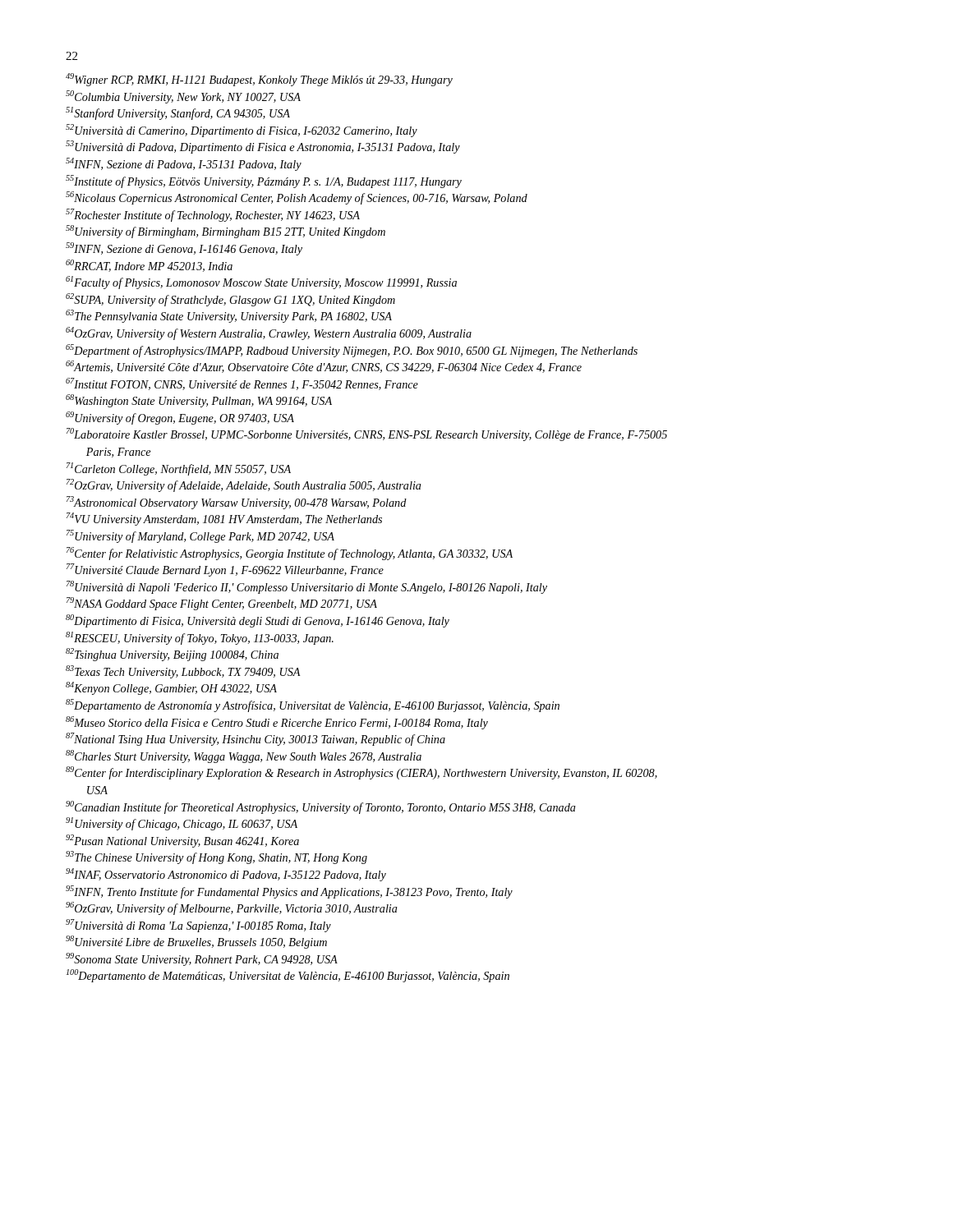Click the passage that begins "52Università di Camerino, Dipartimento di"
Screen dimensions: 1232x953
pyautogui.click(x=242, y=131)
